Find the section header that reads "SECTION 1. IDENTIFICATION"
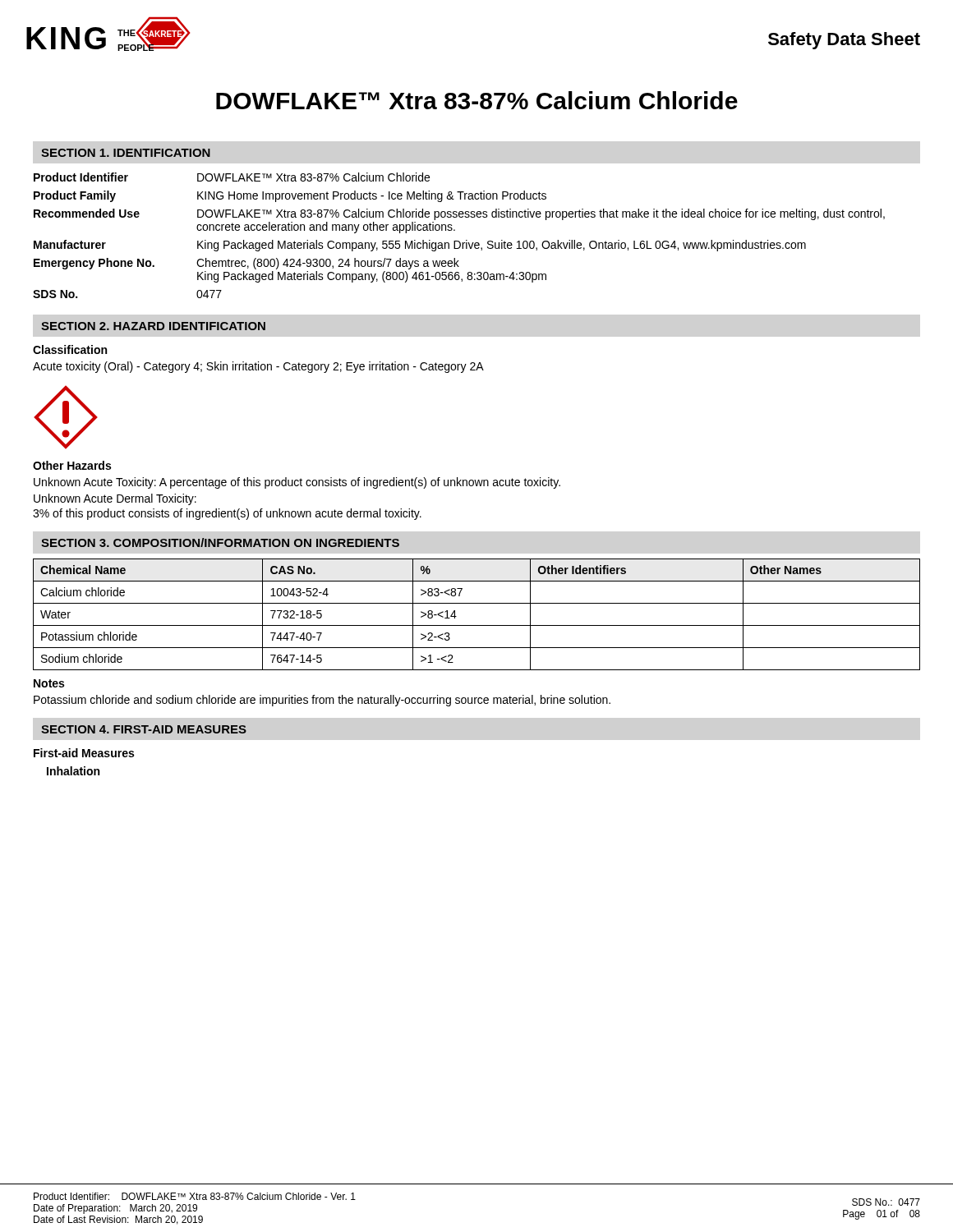Viewport: 953px width, 1232px height. pyautogui.click(x=126, y=152)
